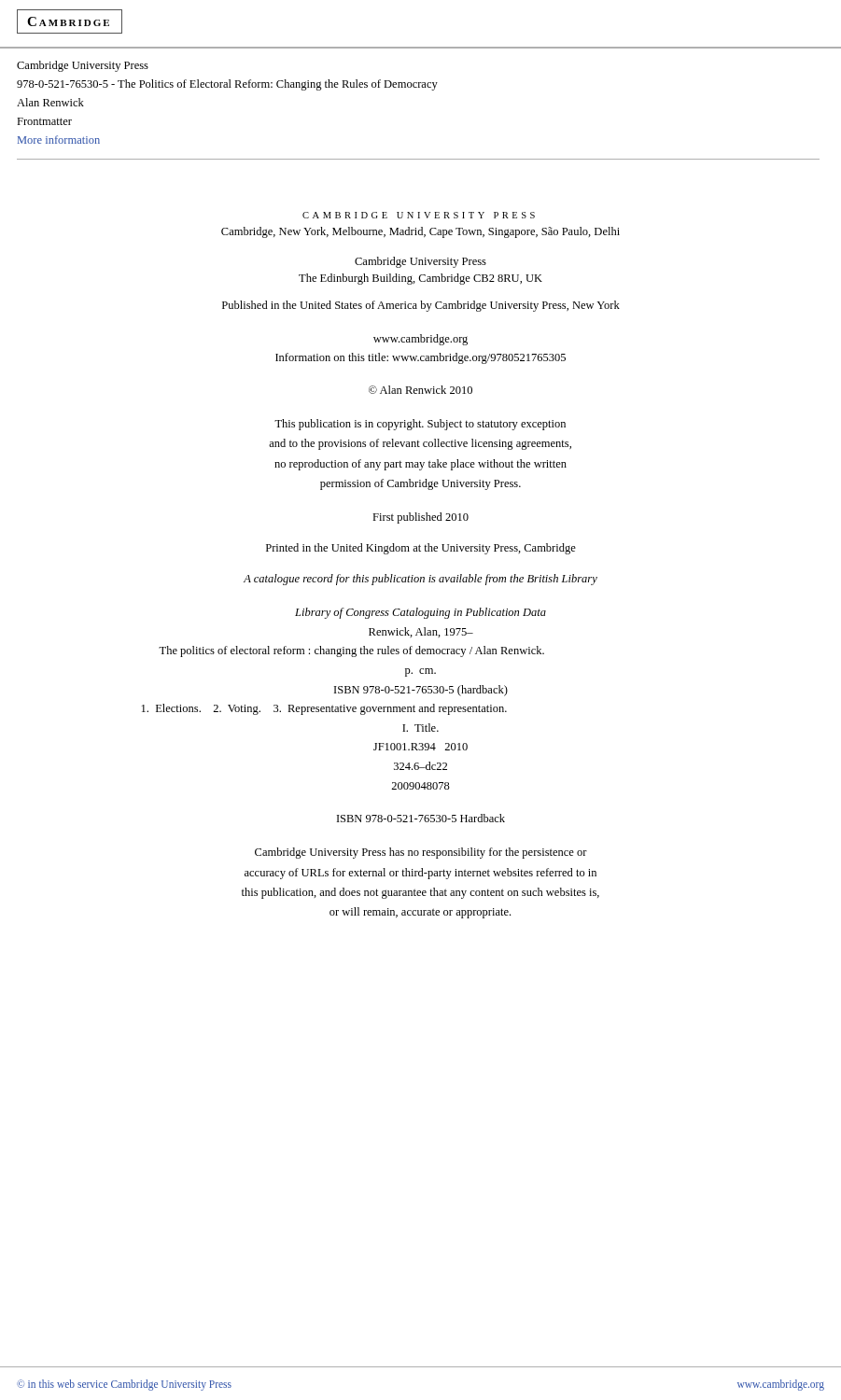Viewport: 841px width, 1400px height.
Task: Locate the text block that says "Printed in the United"
Action: (x=420, y=548)
